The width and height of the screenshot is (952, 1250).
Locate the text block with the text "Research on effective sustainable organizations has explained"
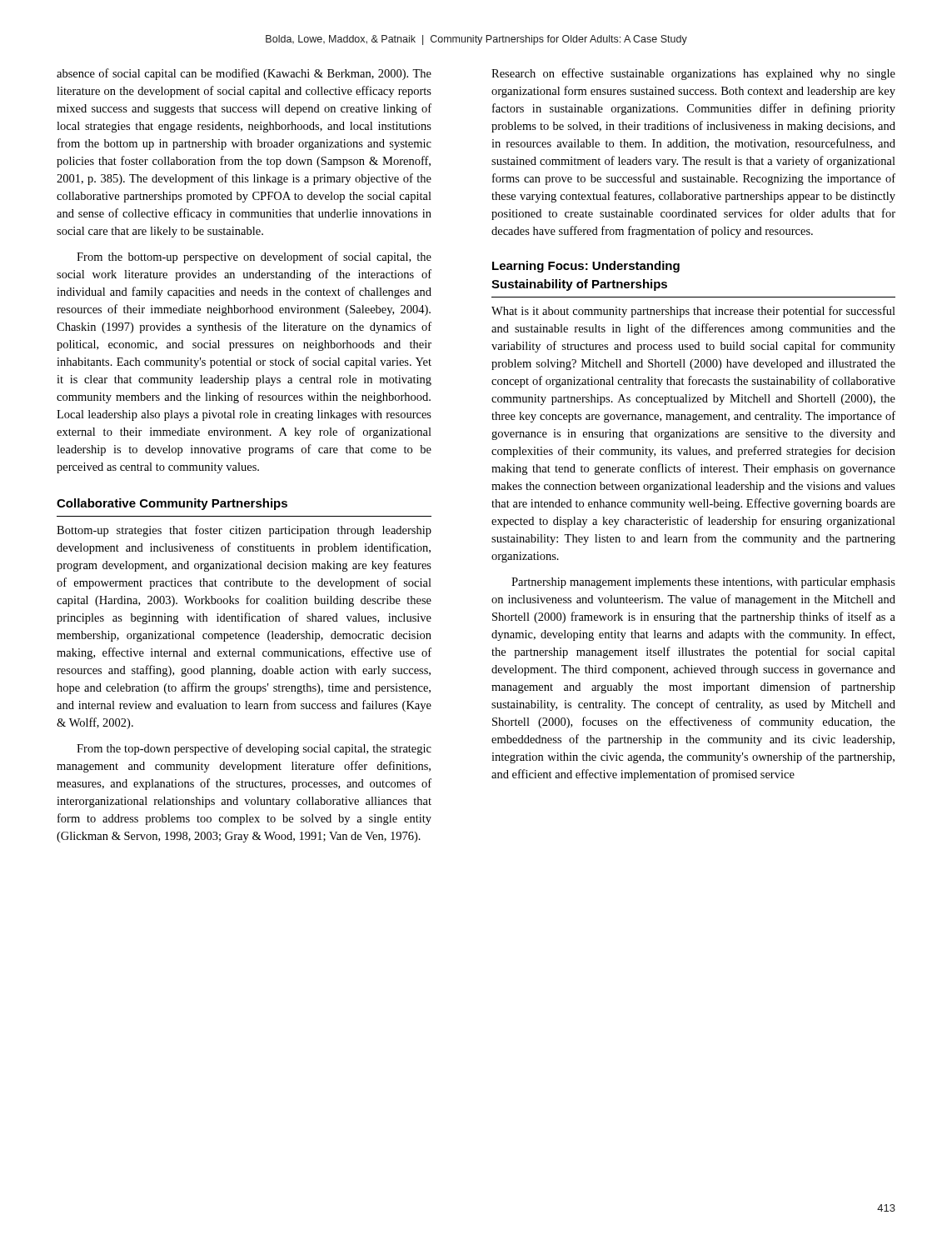point(693,153)
